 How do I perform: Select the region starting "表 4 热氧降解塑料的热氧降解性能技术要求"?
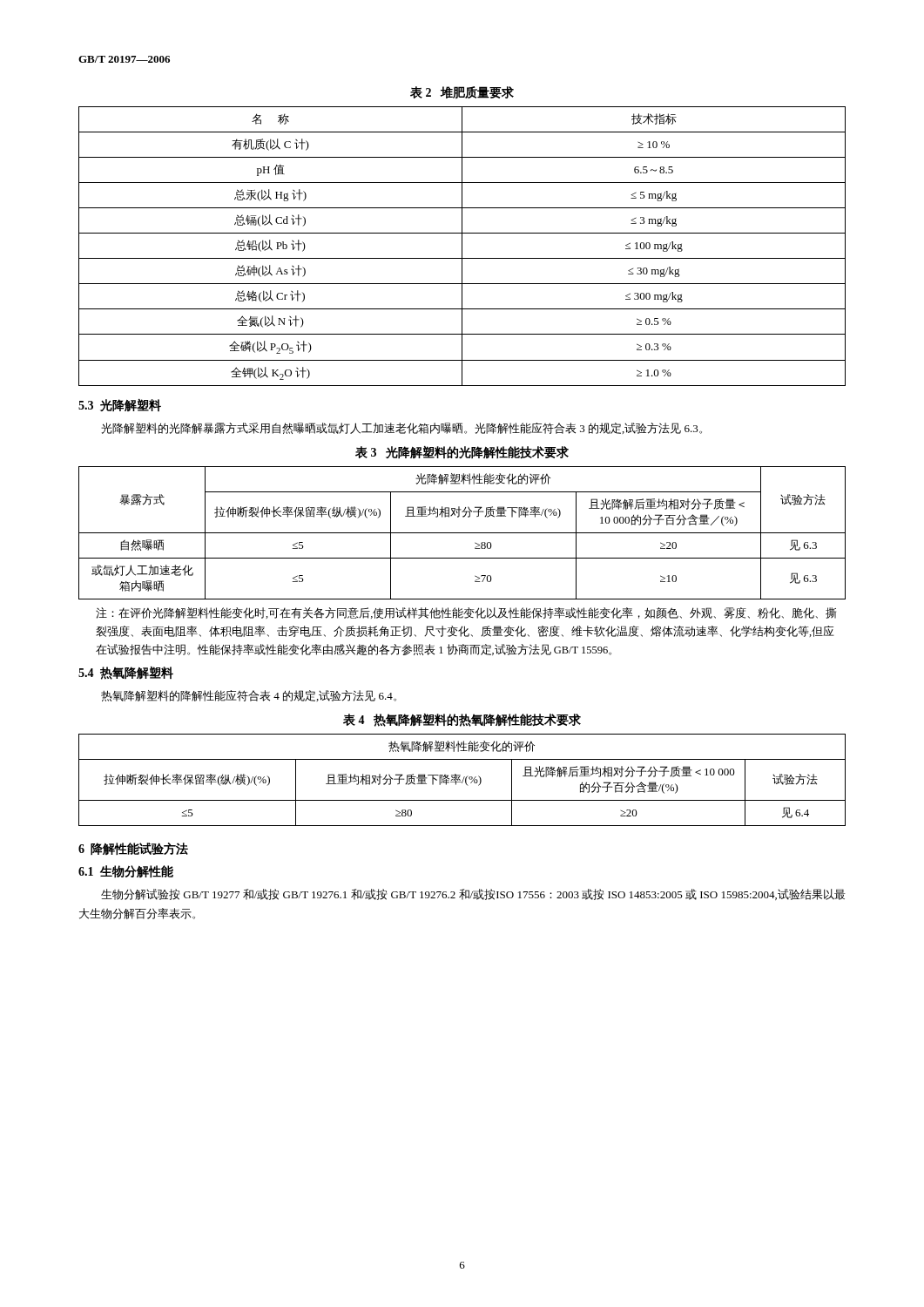462,720
